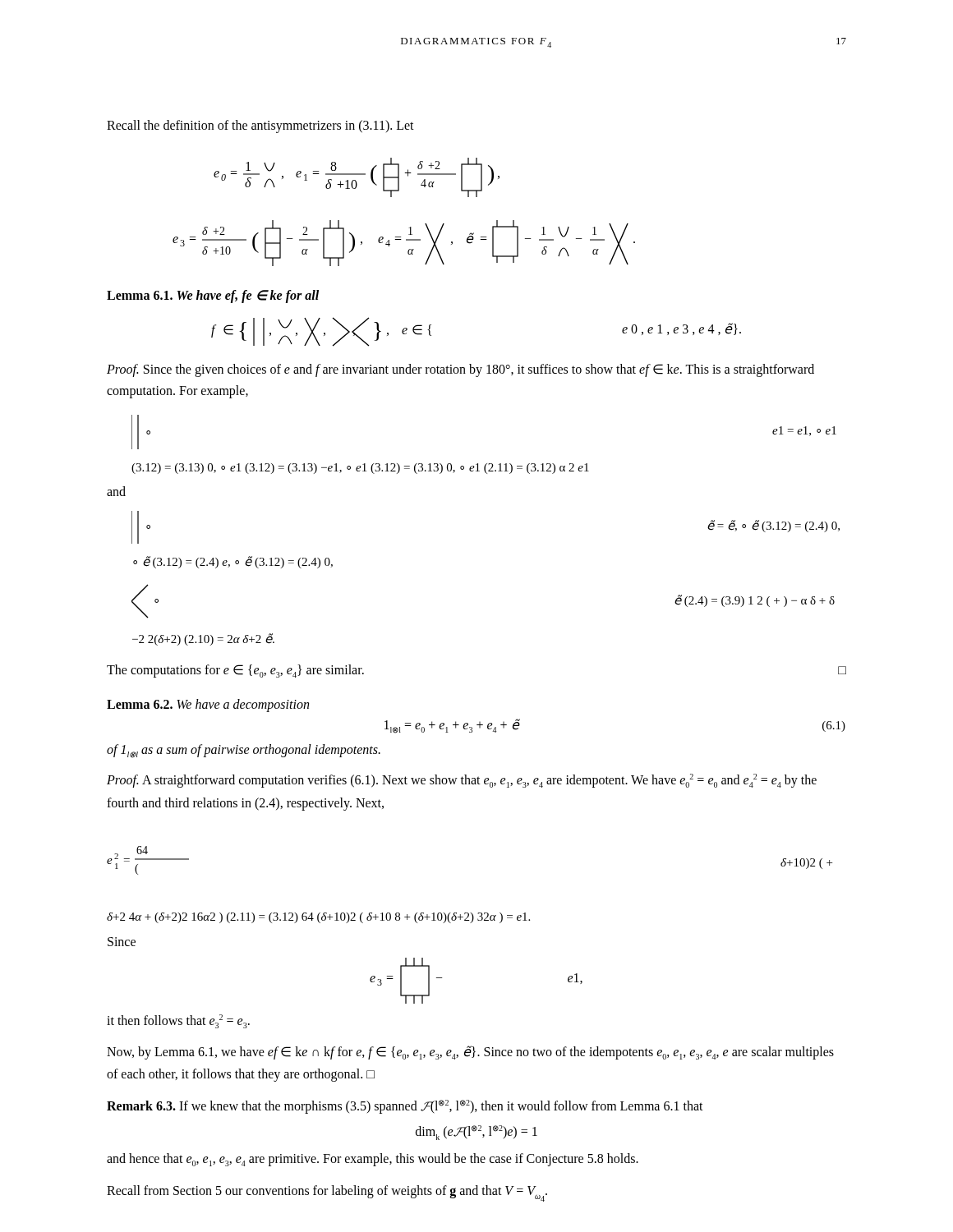The height and width of the screenshot is (1232, 953).
Task: Where is the formula that starts "e 3 = δ"?
Action: coord(476,241)
